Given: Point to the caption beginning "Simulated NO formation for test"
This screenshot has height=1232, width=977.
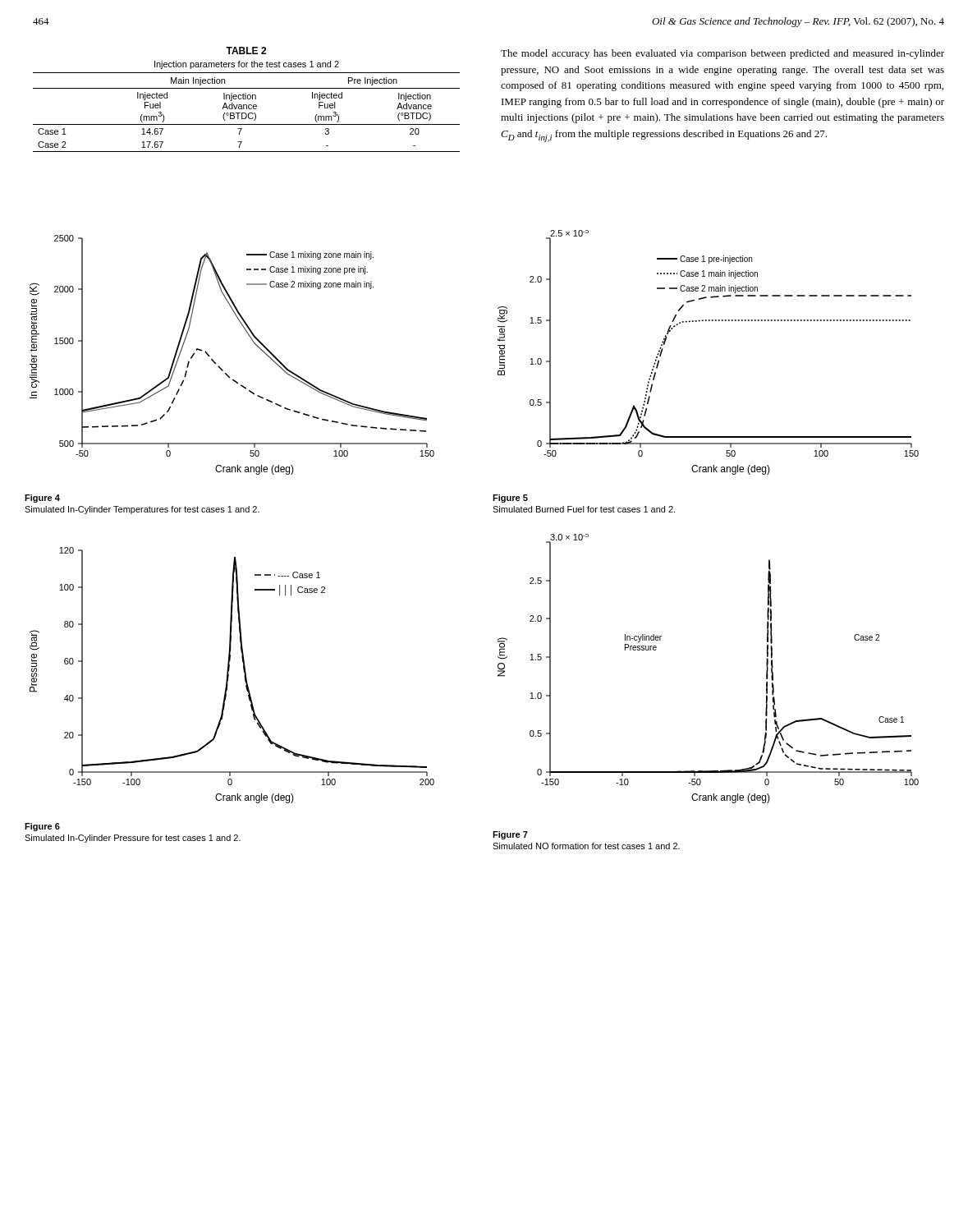Looking at the screenshot, I should tap(586, 846).
